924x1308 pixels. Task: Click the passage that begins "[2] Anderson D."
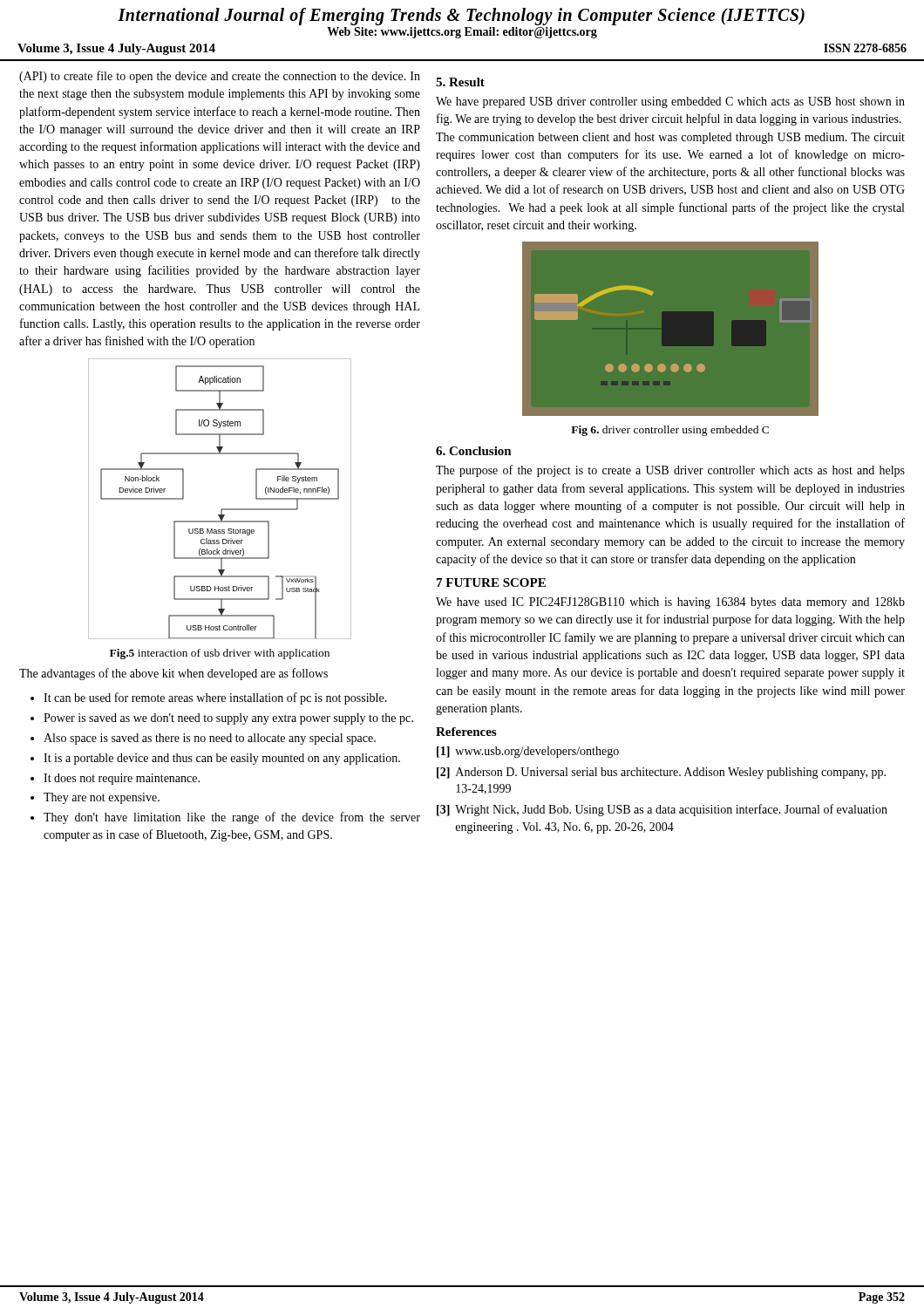coord(670,781)
